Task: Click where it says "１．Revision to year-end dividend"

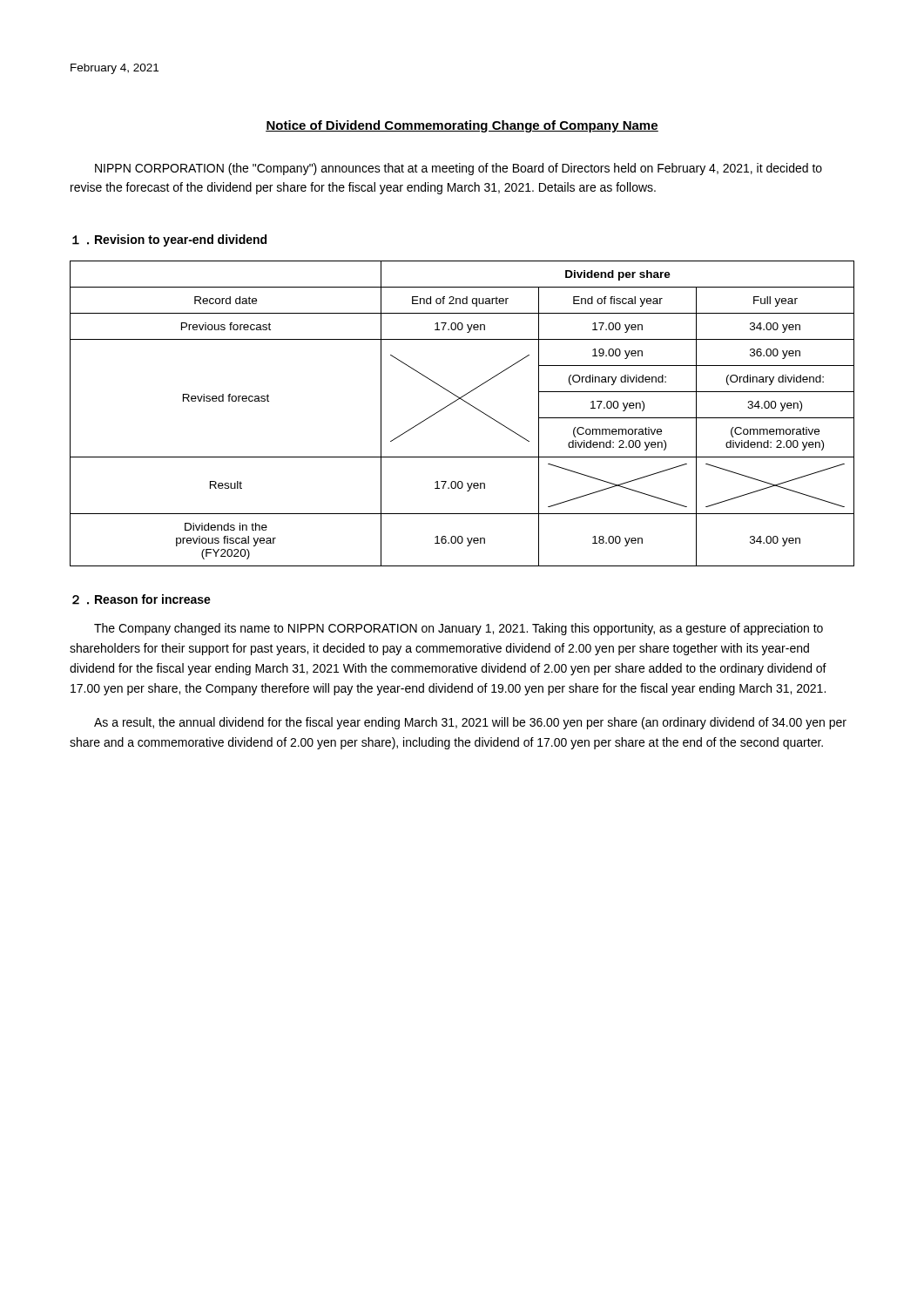Action: point(169,239)
